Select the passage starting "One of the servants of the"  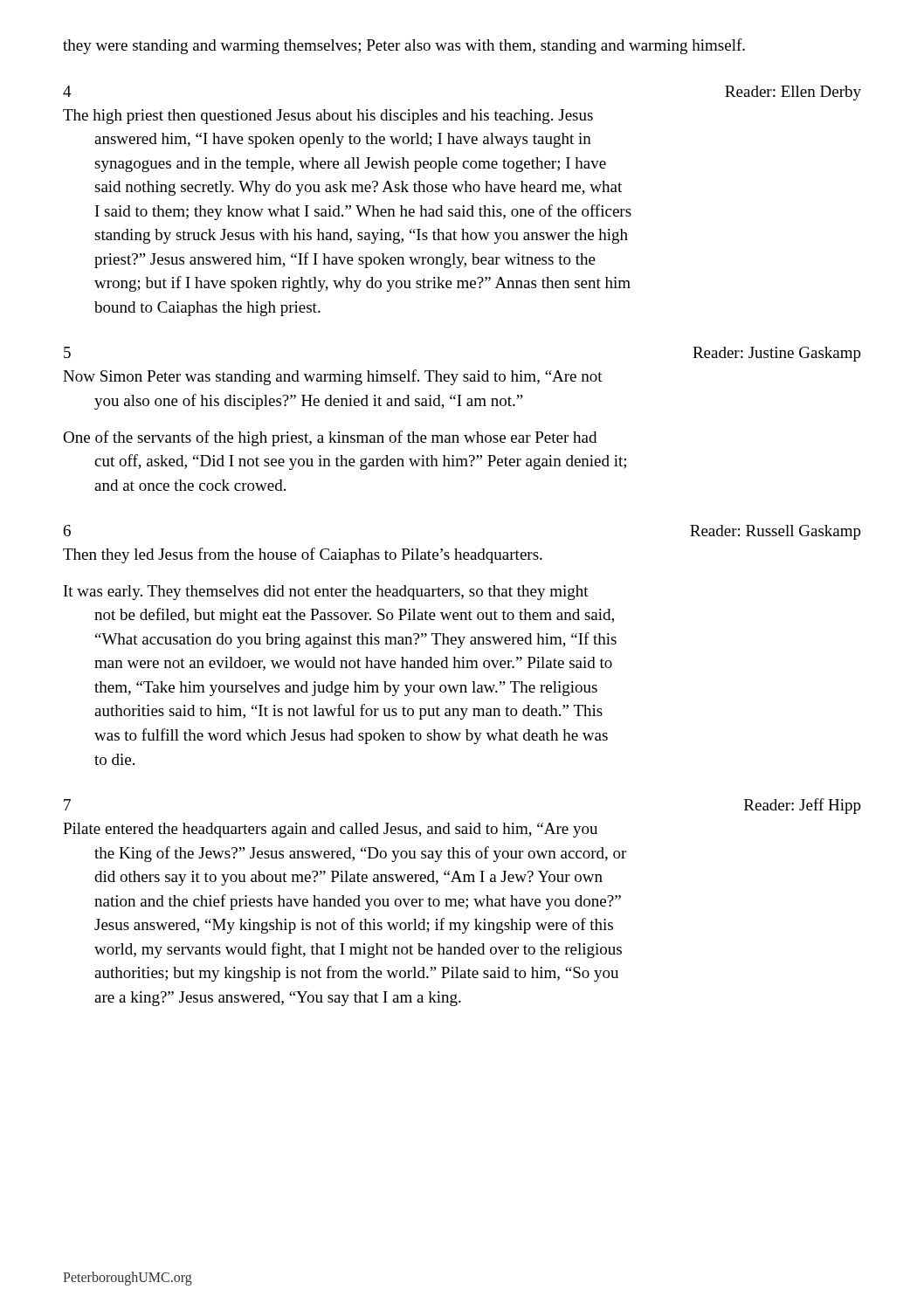(x=462, y=461)
